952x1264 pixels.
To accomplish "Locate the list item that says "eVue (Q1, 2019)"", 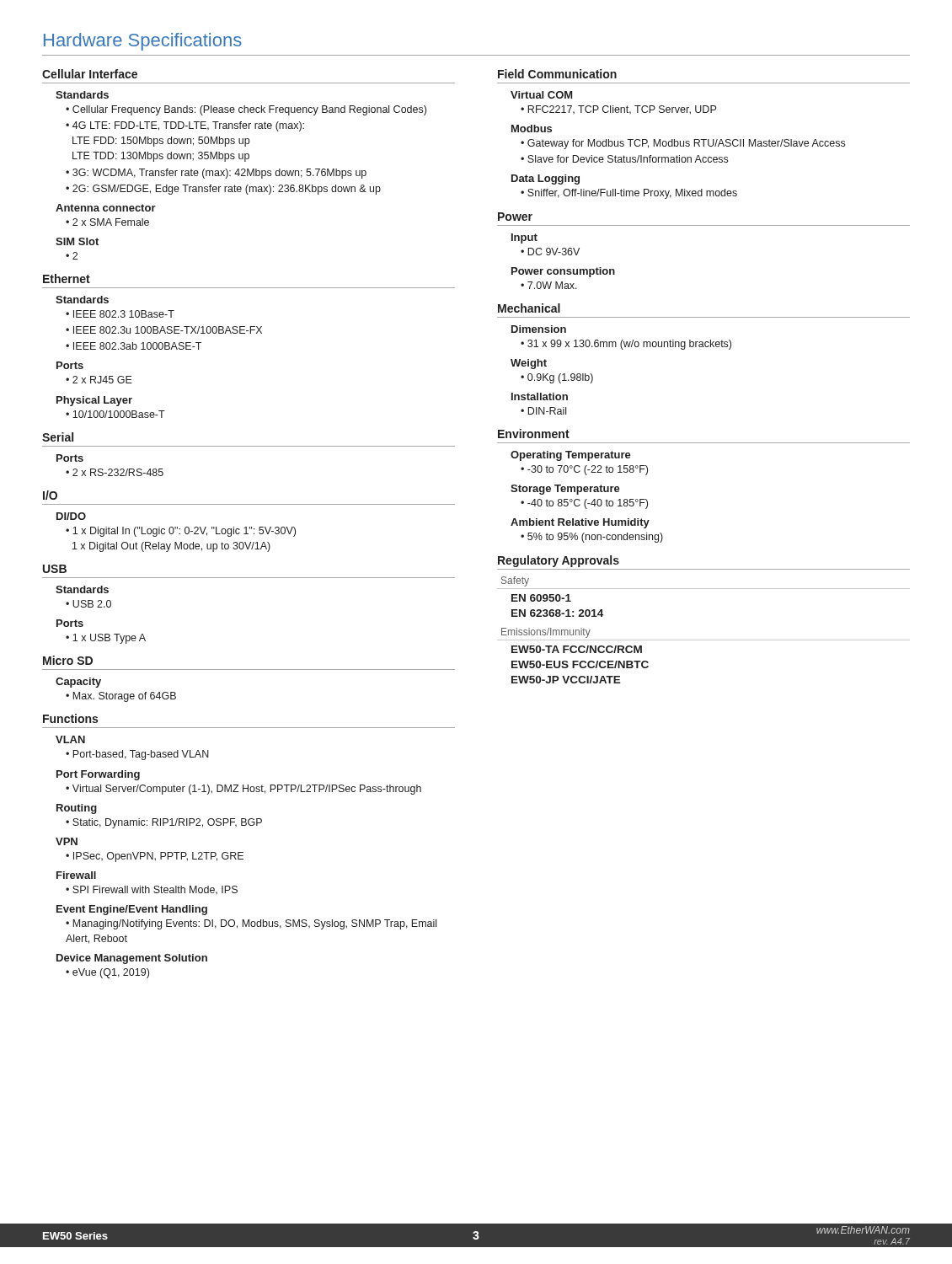I will [x=111, y=973].
